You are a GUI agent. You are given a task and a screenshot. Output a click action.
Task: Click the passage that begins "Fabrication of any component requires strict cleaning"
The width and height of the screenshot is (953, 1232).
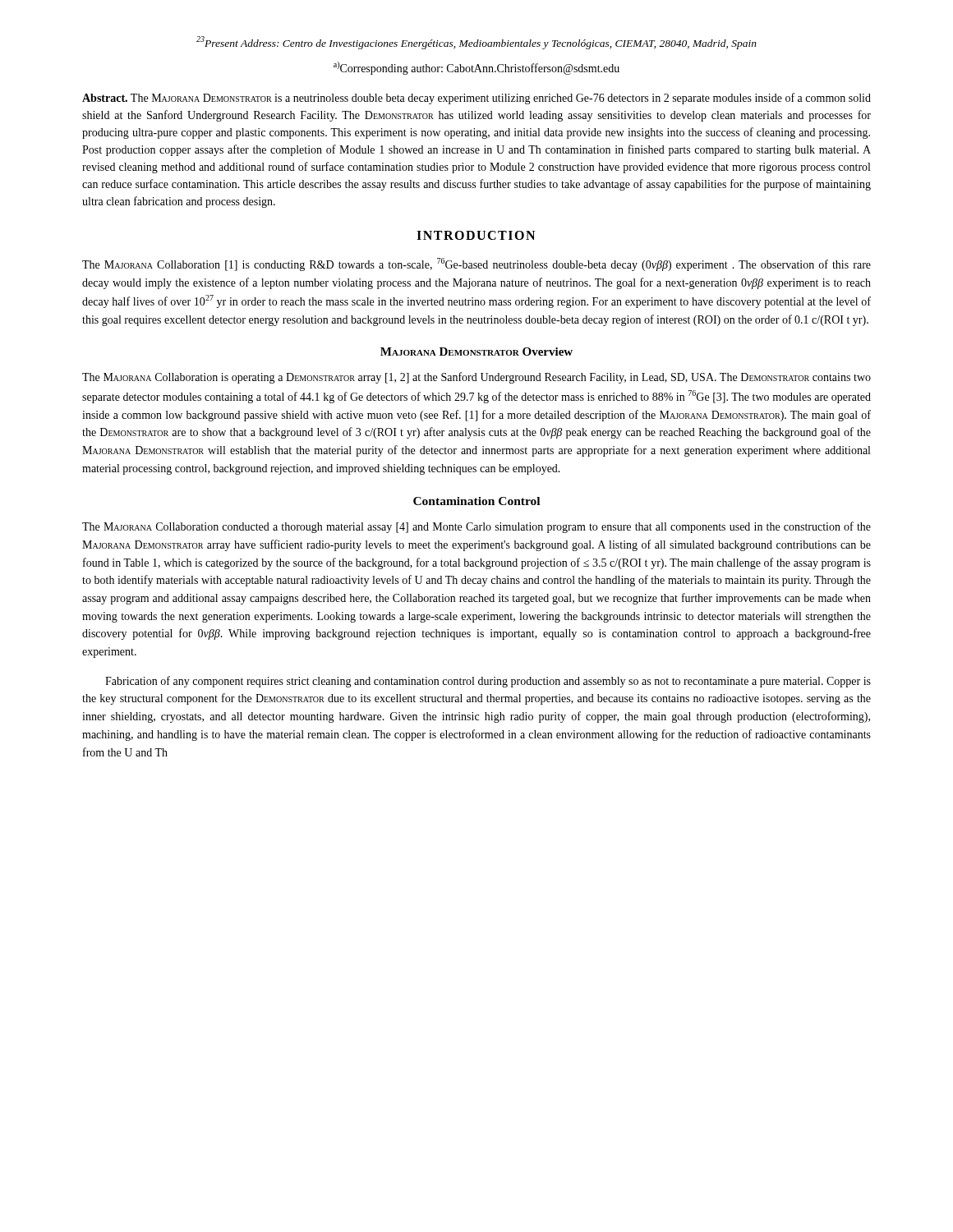click(476, 717)
